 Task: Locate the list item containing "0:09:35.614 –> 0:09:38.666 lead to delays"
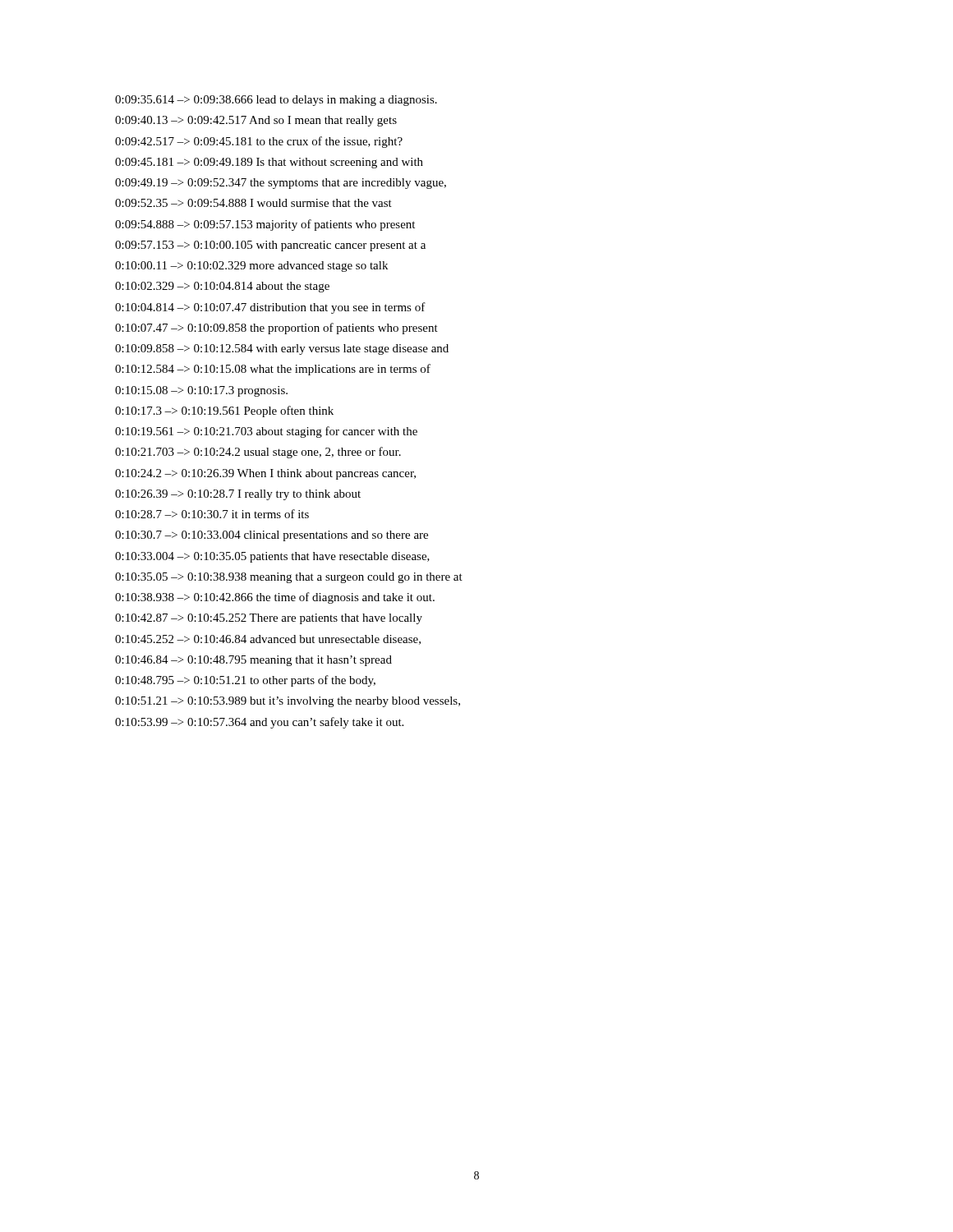pos(276,99)
